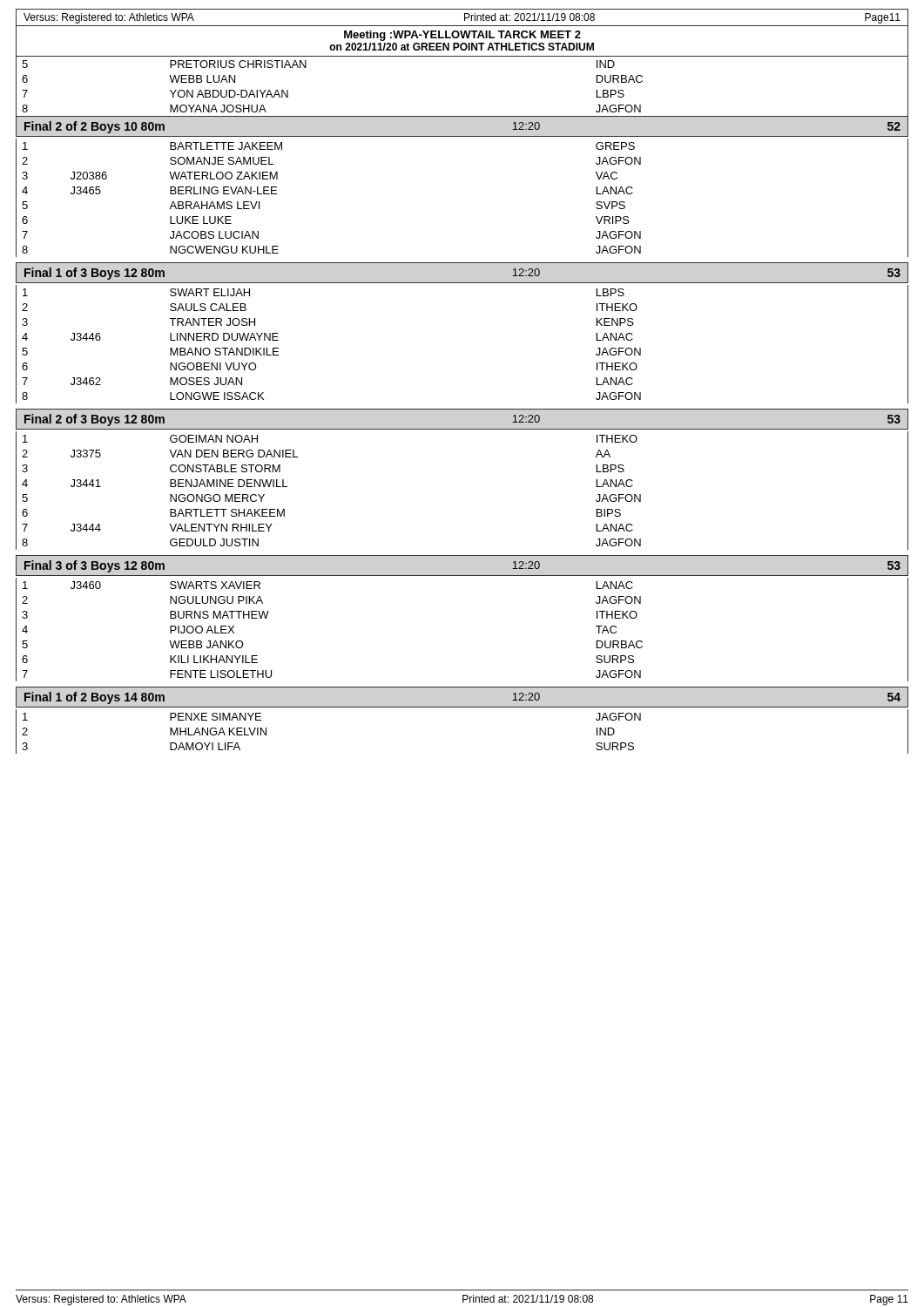Locate the table with the text "MOYANA JOSHUA"
Viewport: 924px width, 1307px height.
pyautogui.click(x=462, y=86)
